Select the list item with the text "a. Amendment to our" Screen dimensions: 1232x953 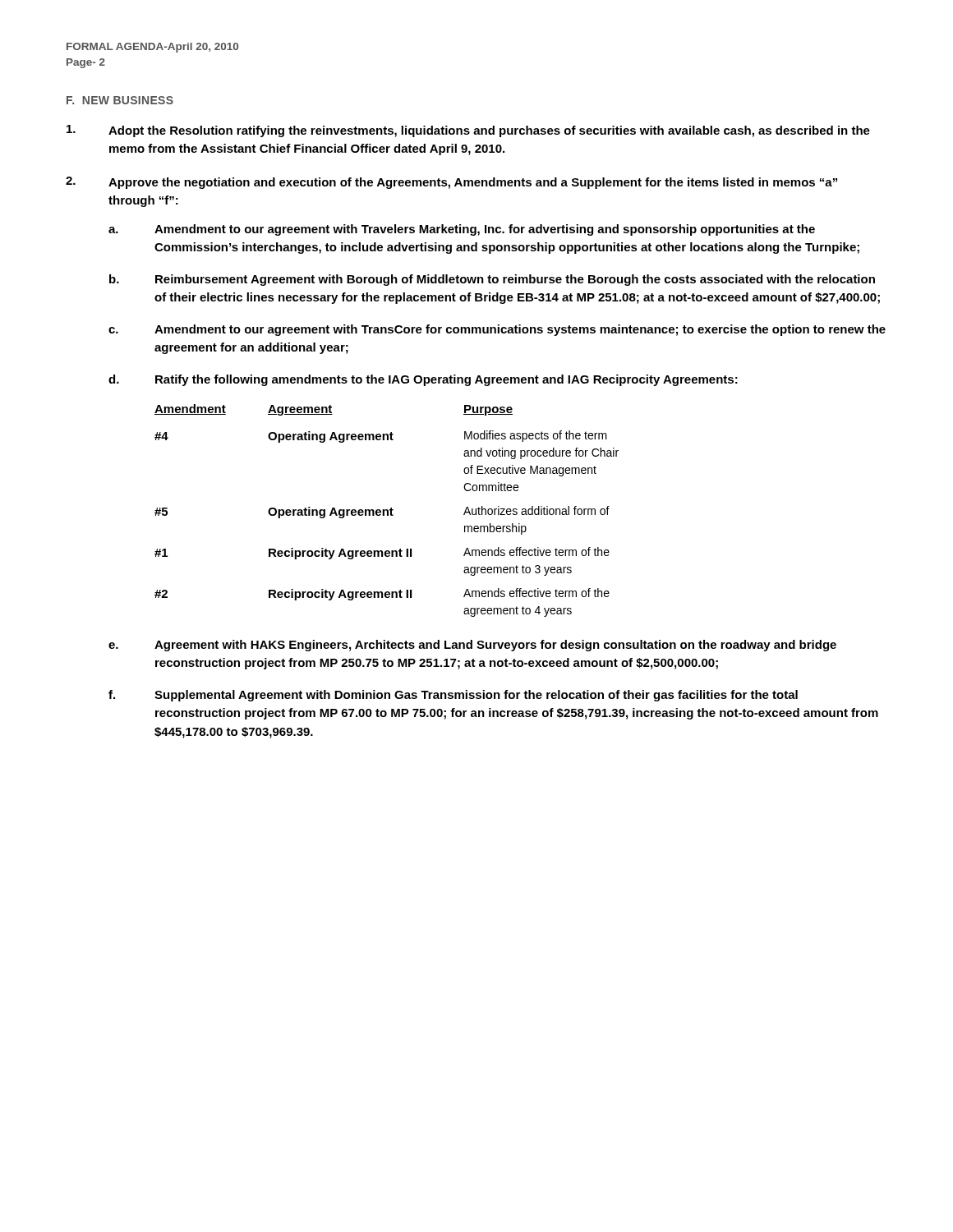pos(498,238)
